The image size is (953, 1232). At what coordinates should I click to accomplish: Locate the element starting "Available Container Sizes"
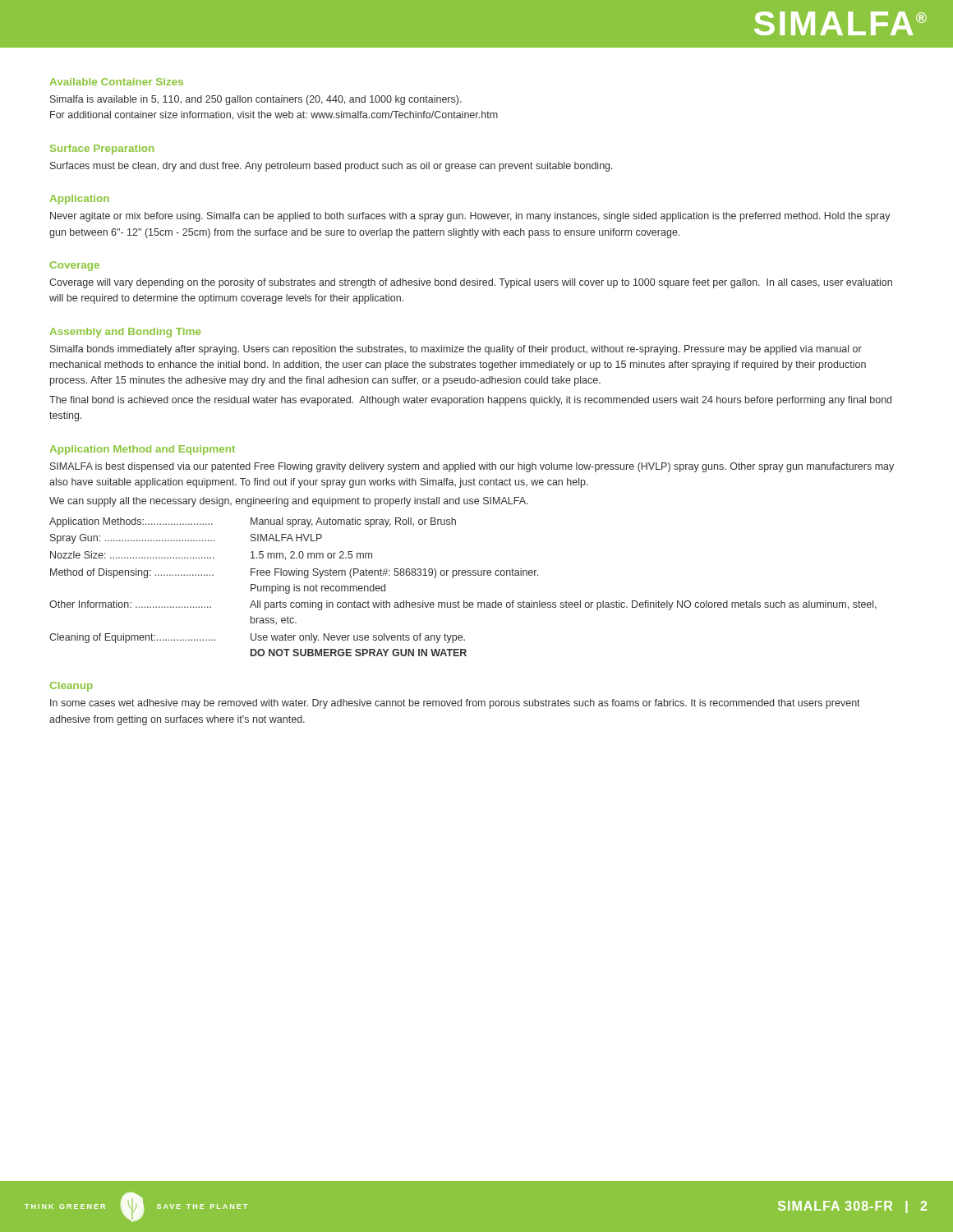117,82
